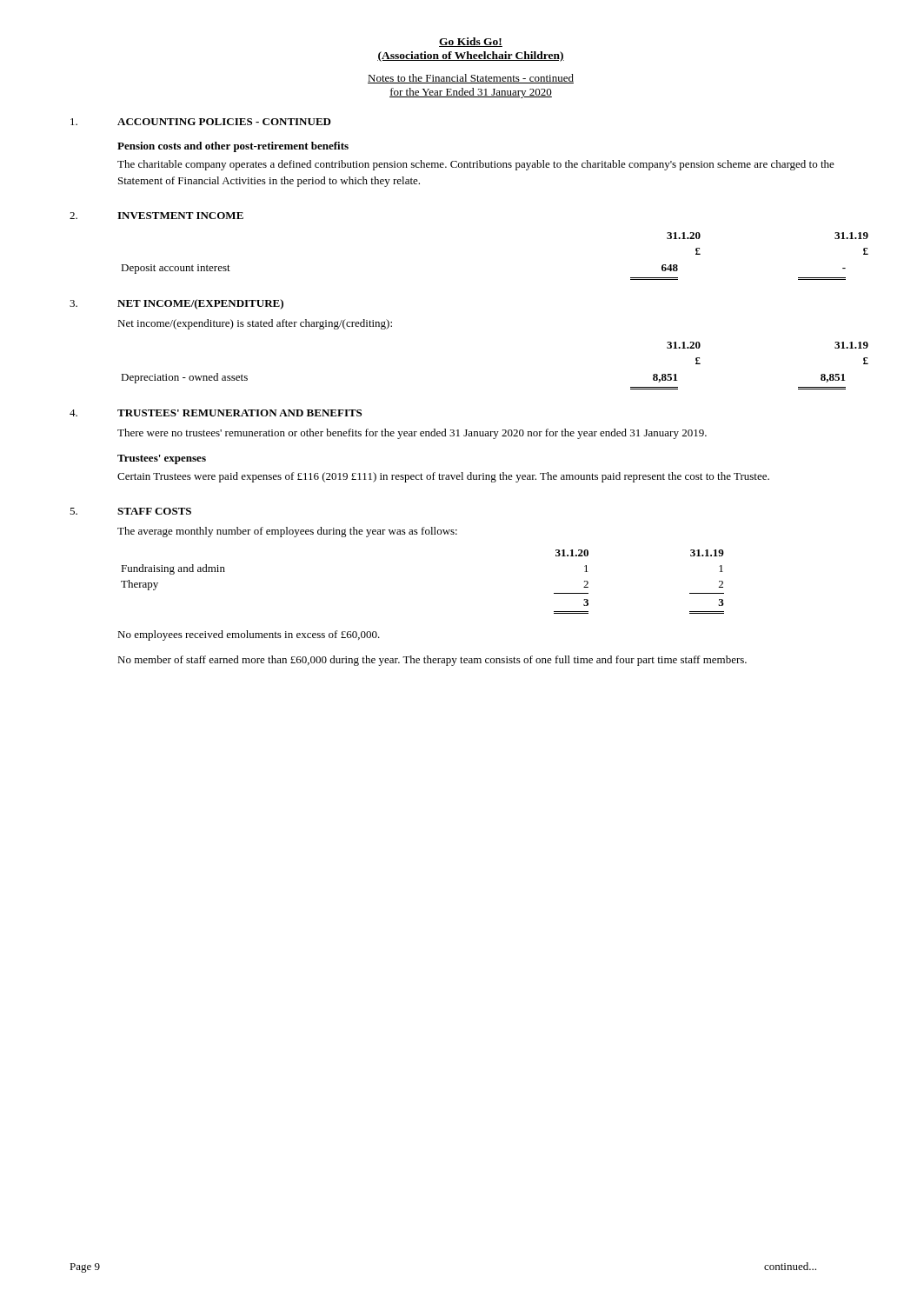The height and width of the screenshot is (1304, 924).
Task: Navigate to the region starting "Net income/(expenditure) is stated after charging/(crediting):"
Action: (x=255, y=323)
